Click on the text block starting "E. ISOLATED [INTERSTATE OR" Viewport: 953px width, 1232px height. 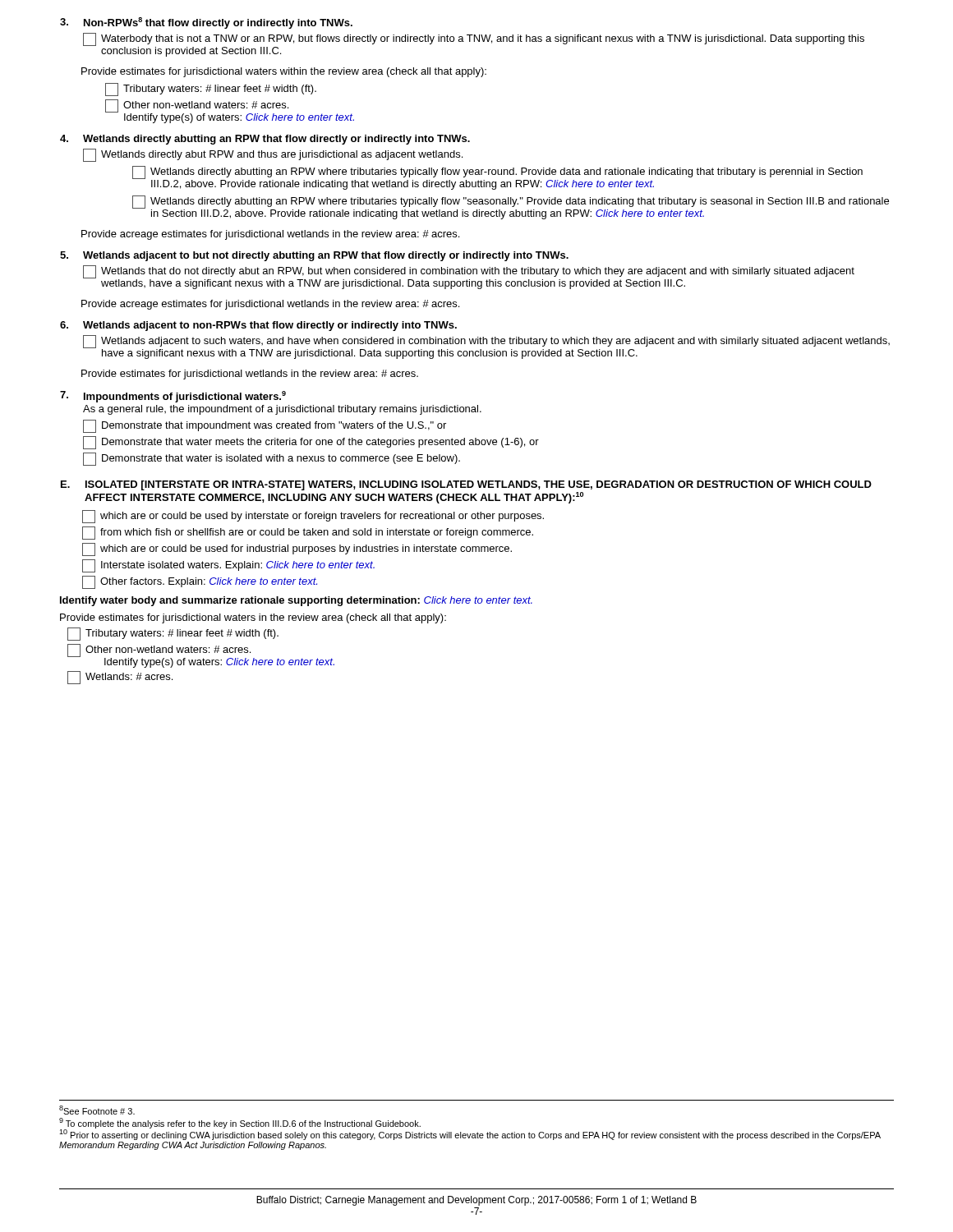[476, 491]
